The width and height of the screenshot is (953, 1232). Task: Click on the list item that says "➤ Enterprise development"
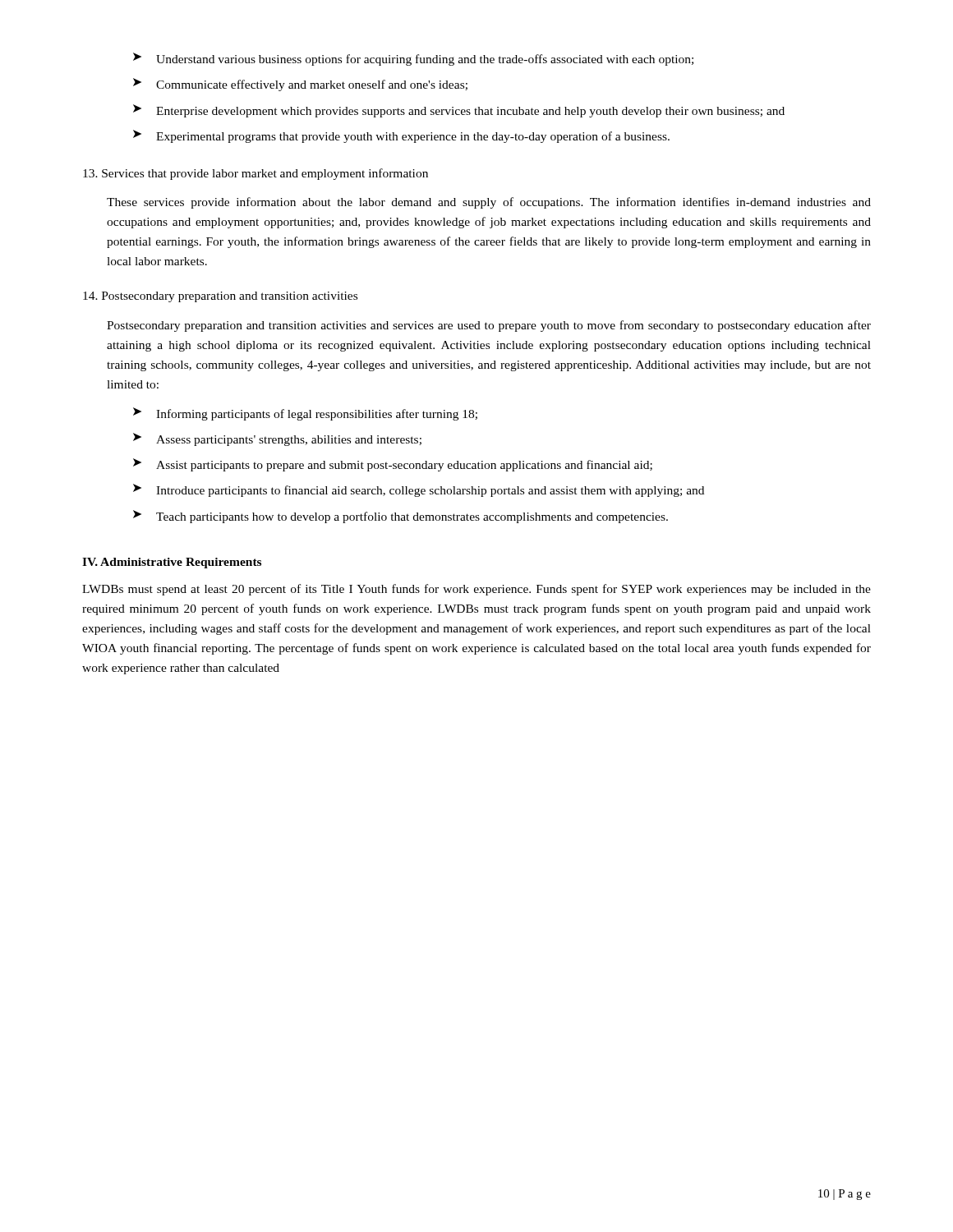point(501,110)
